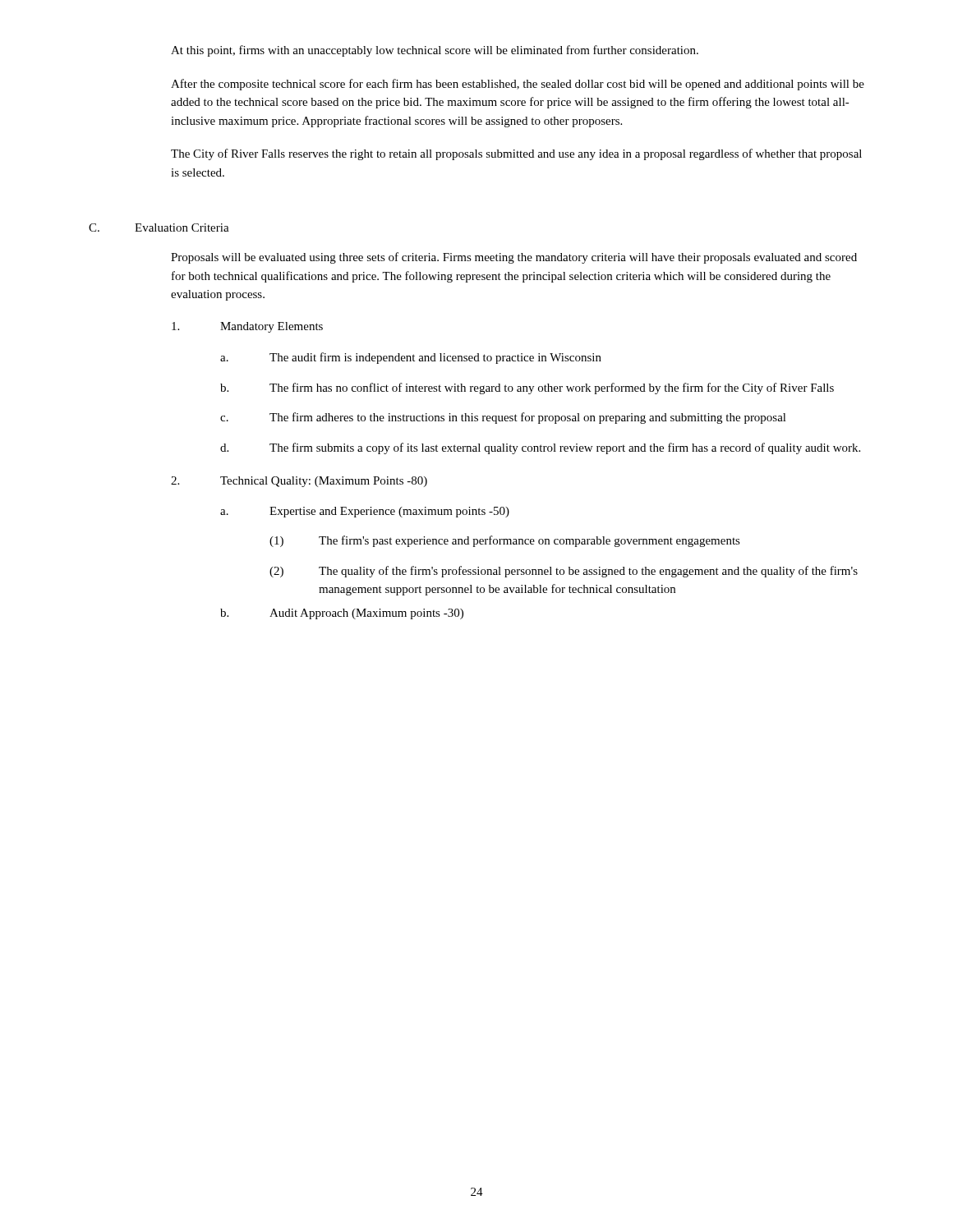Locate the list item that reads "b. The firm has no conflict of"
This screenshot has height=1232, width=953.
542,387
